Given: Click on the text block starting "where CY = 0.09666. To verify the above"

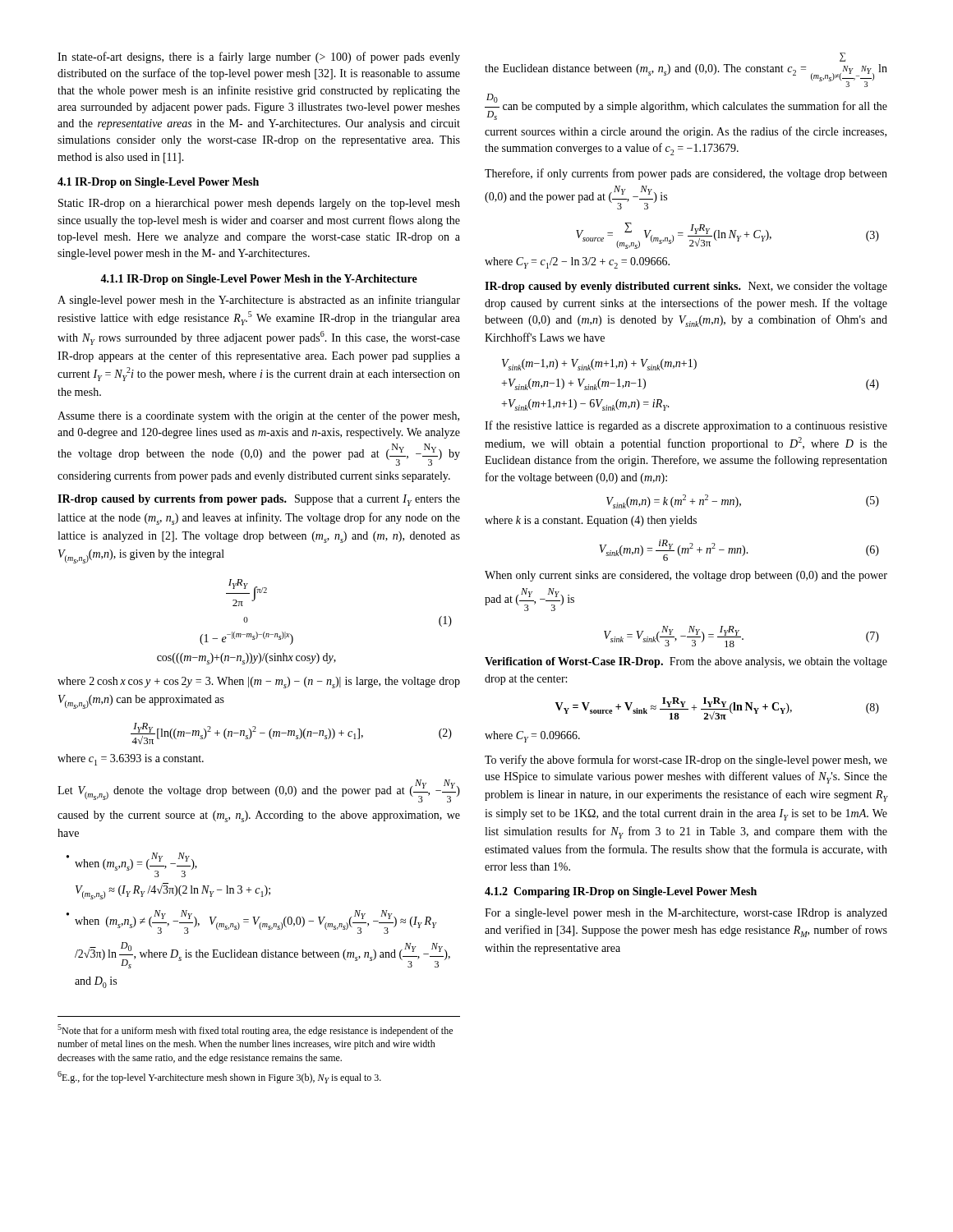Looking at the screenshot, I should pyautogui.click(x=686, y=801).
